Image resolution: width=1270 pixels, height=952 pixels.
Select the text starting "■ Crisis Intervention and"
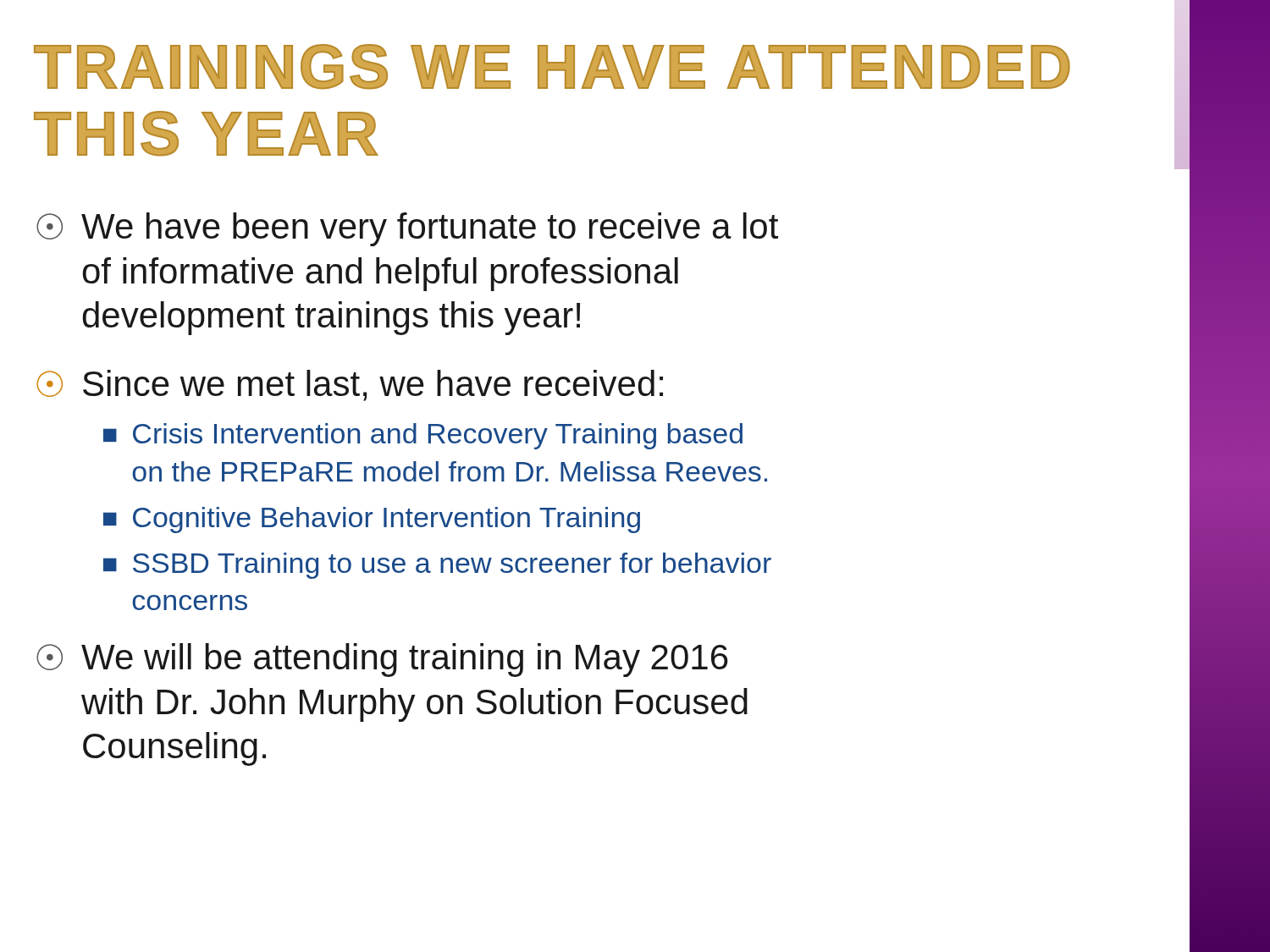[x=436, y=452]
